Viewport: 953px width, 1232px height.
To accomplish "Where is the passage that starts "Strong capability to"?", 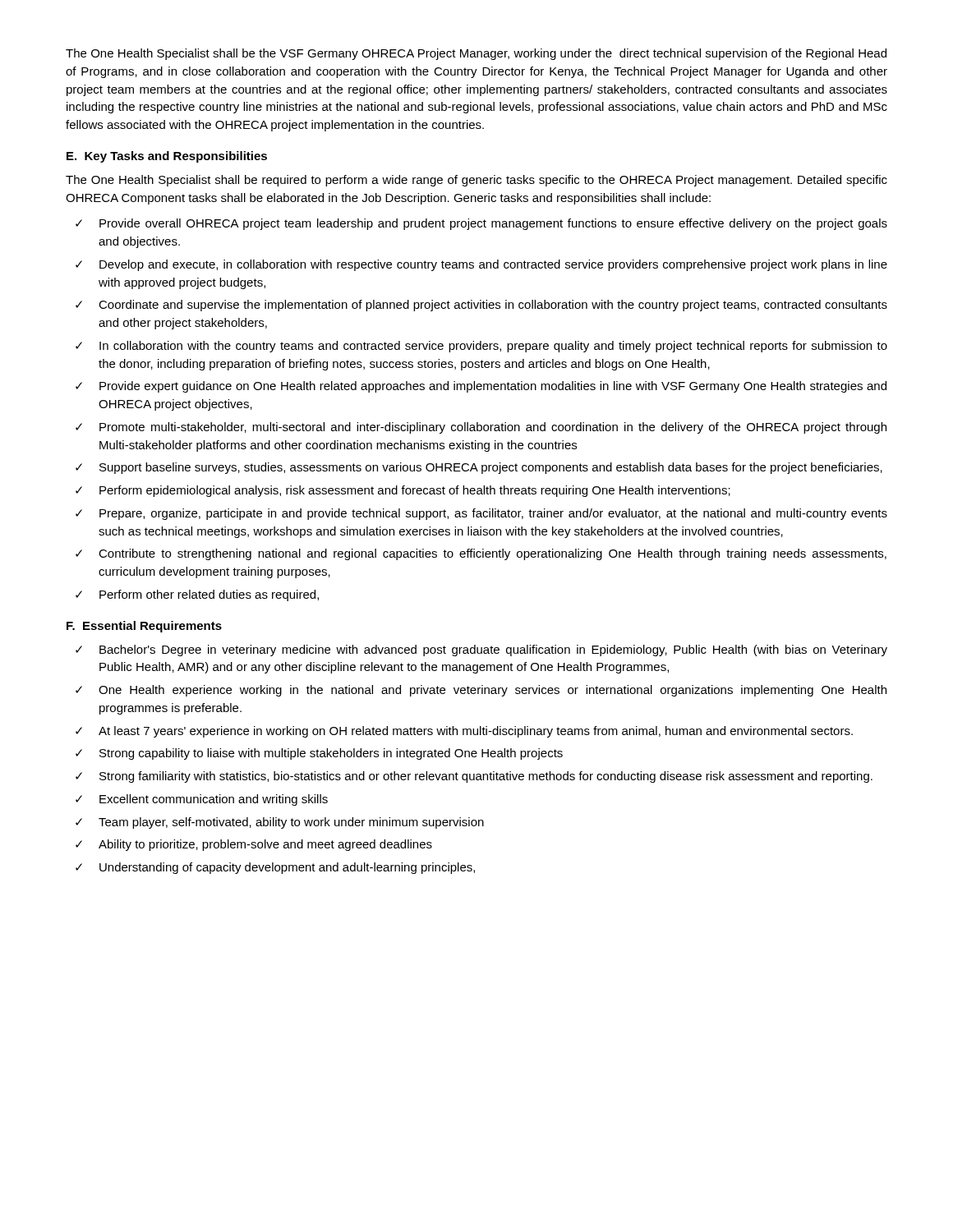I will (331, 753).
